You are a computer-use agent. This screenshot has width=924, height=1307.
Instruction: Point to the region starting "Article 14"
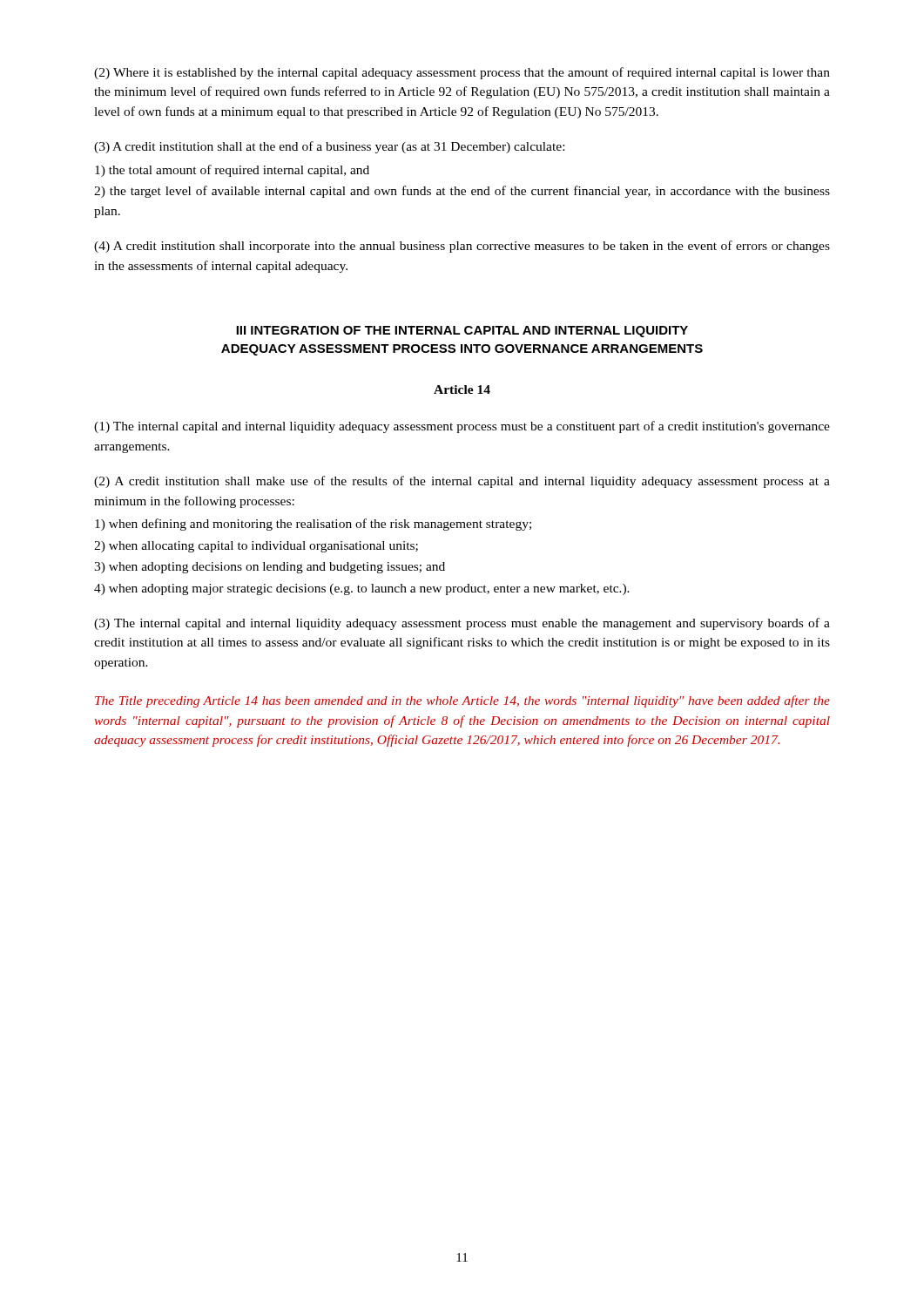[x=462, y=389]
